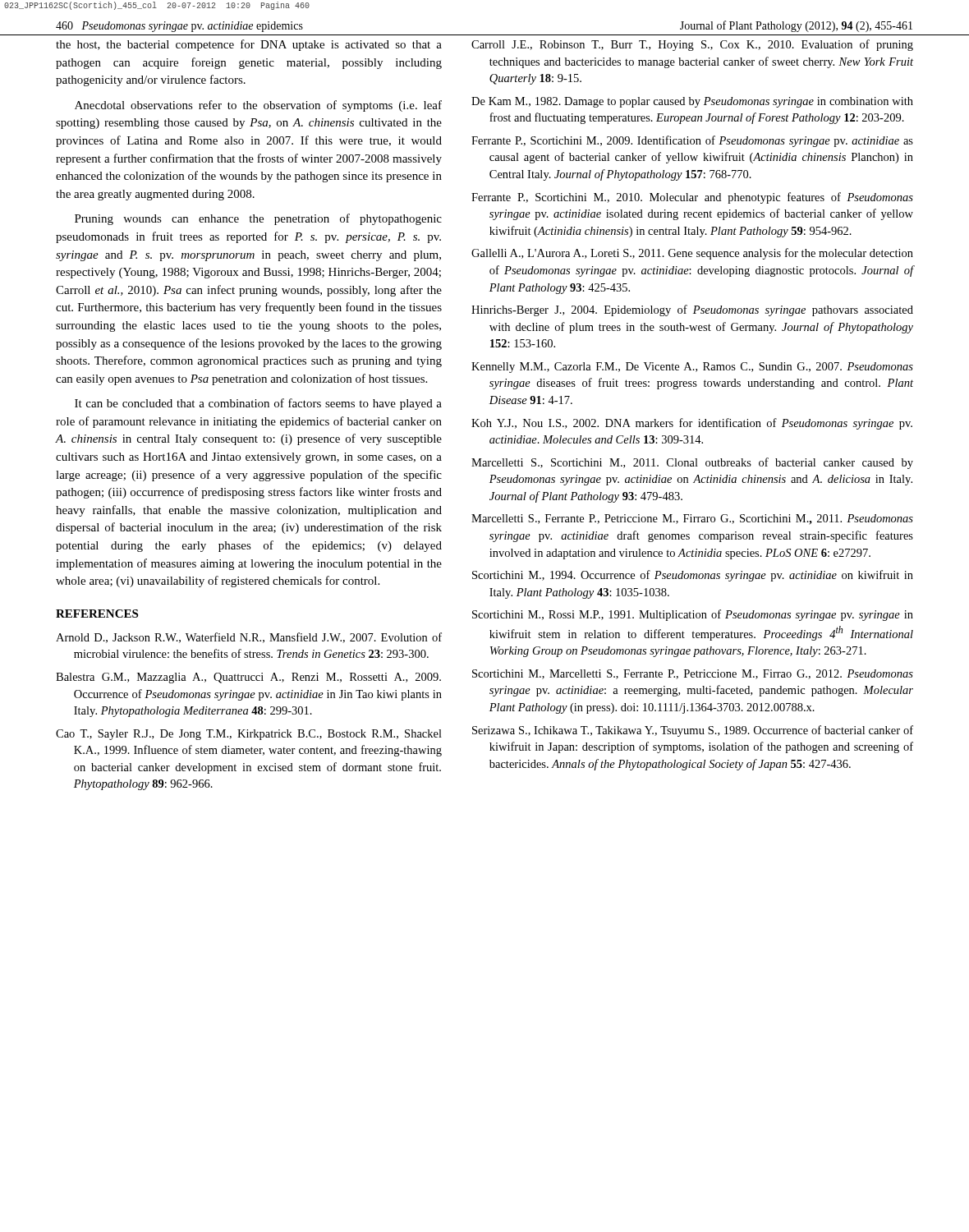
Task: Select the block starting "Hinrichs-Berger J., 2004. Epidemiology of Pseudomonas syringae"
Action: click(692, 327)
